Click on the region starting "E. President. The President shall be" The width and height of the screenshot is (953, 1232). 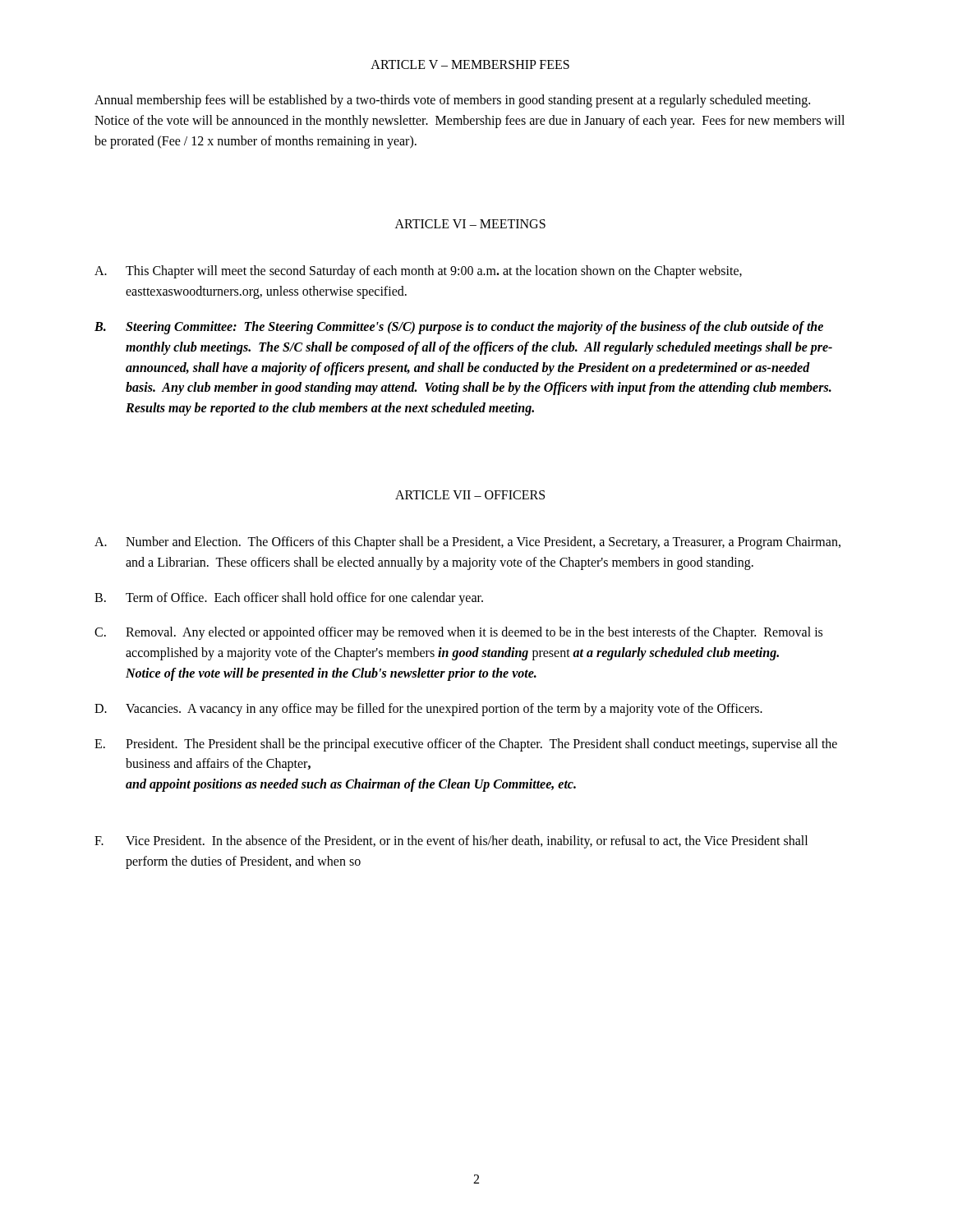(x=466, y=745)
